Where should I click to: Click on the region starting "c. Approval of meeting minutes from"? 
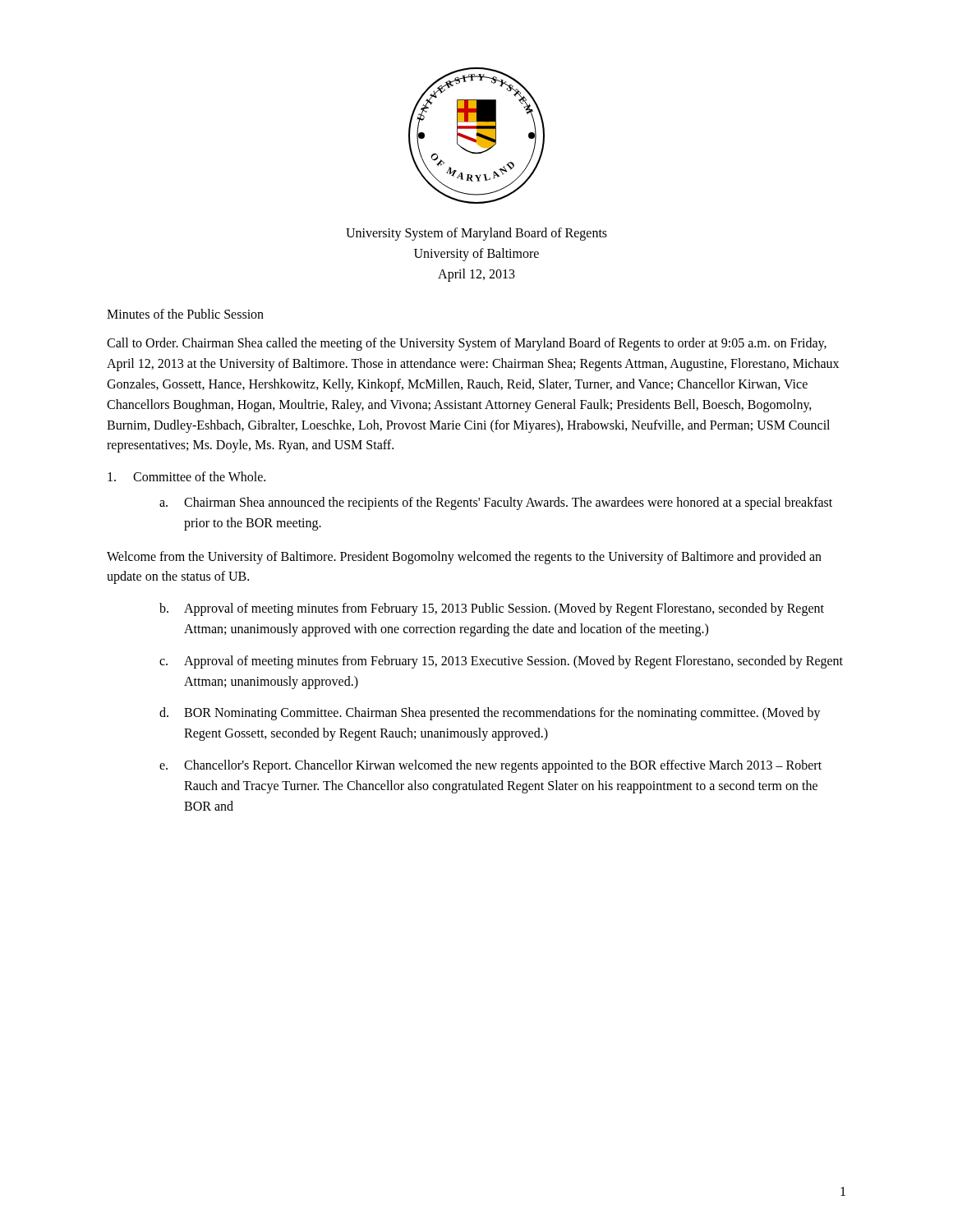503,672
